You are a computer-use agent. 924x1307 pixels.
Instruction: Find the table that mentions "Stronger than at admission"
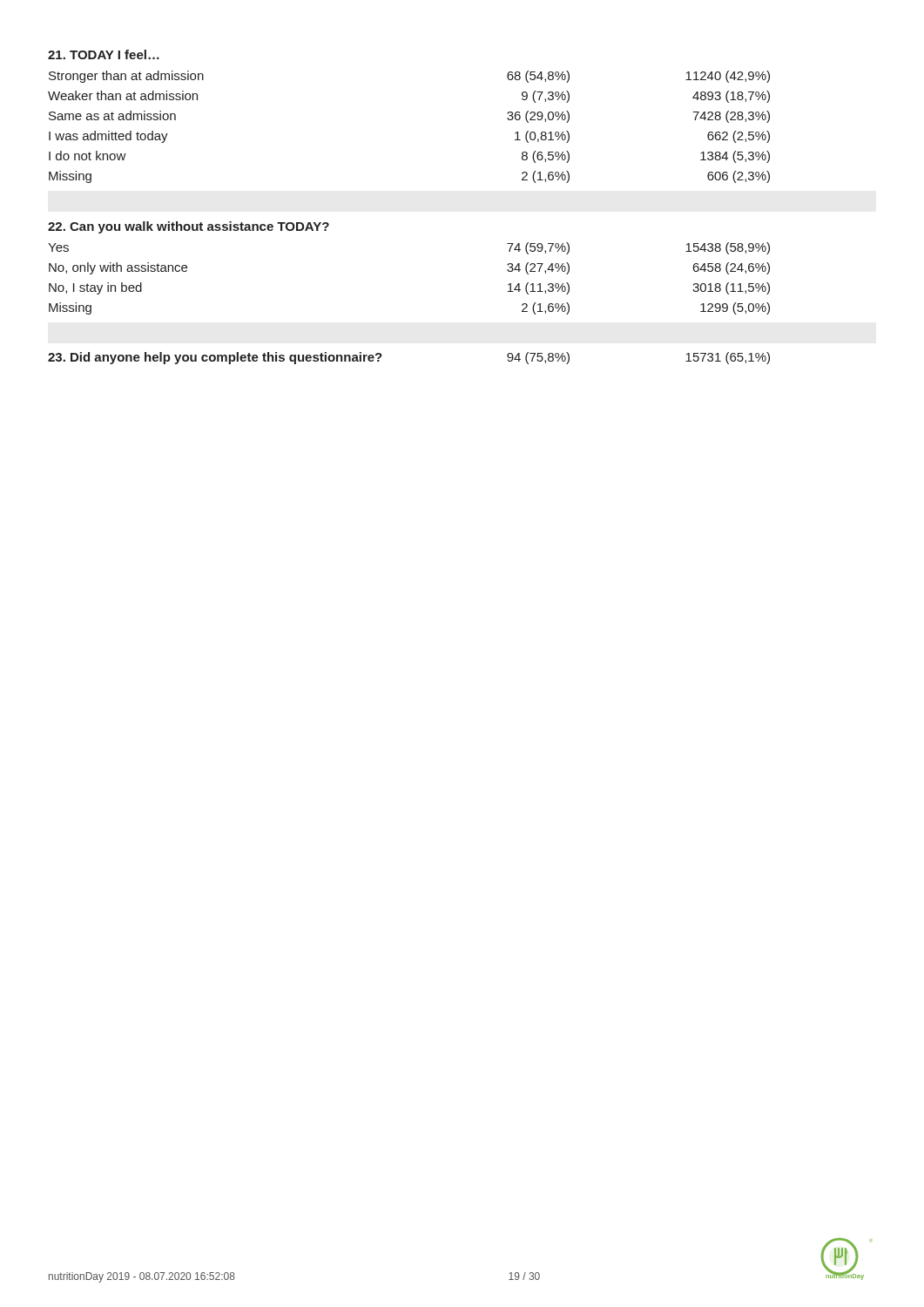[x=462, y=125]
